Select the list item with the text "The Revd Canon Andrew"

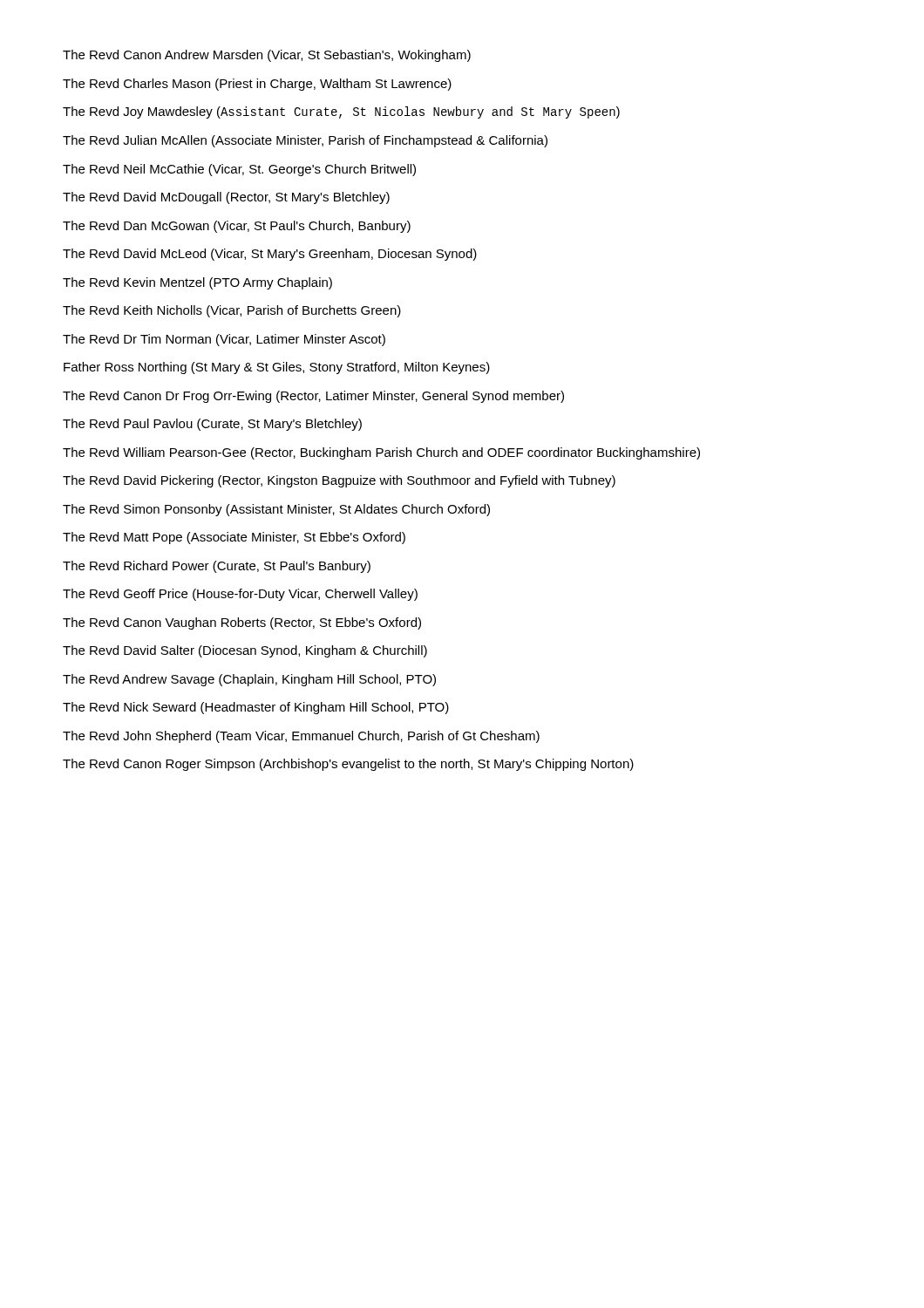[267, 54]
